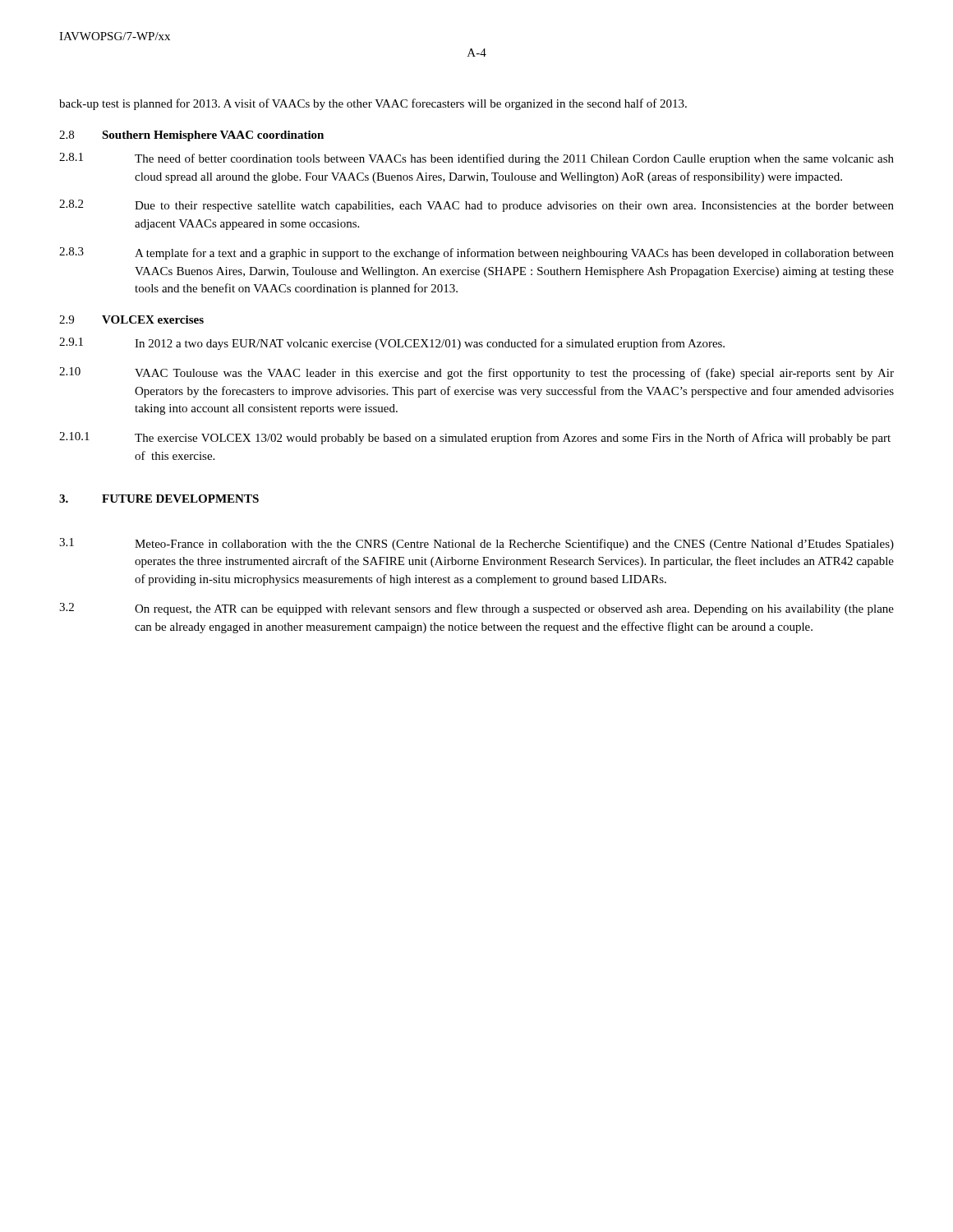Select the text block with the text "8.3 A template for a text and"
Viewport: 953px width, 1232px height.
(476, 271)
